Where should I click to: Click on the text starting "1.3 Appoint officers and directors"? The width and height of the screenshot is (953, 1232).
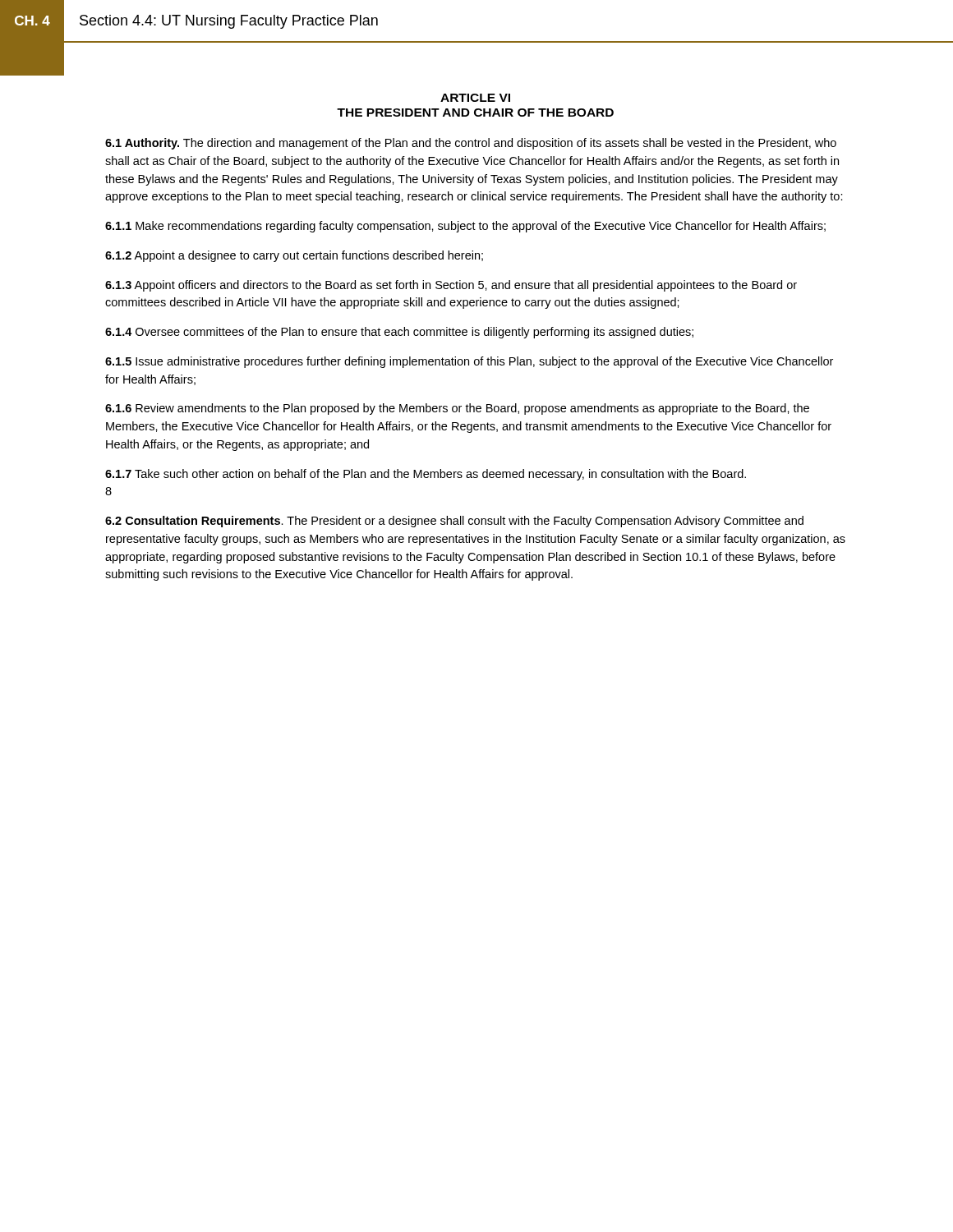pos(451,294)
